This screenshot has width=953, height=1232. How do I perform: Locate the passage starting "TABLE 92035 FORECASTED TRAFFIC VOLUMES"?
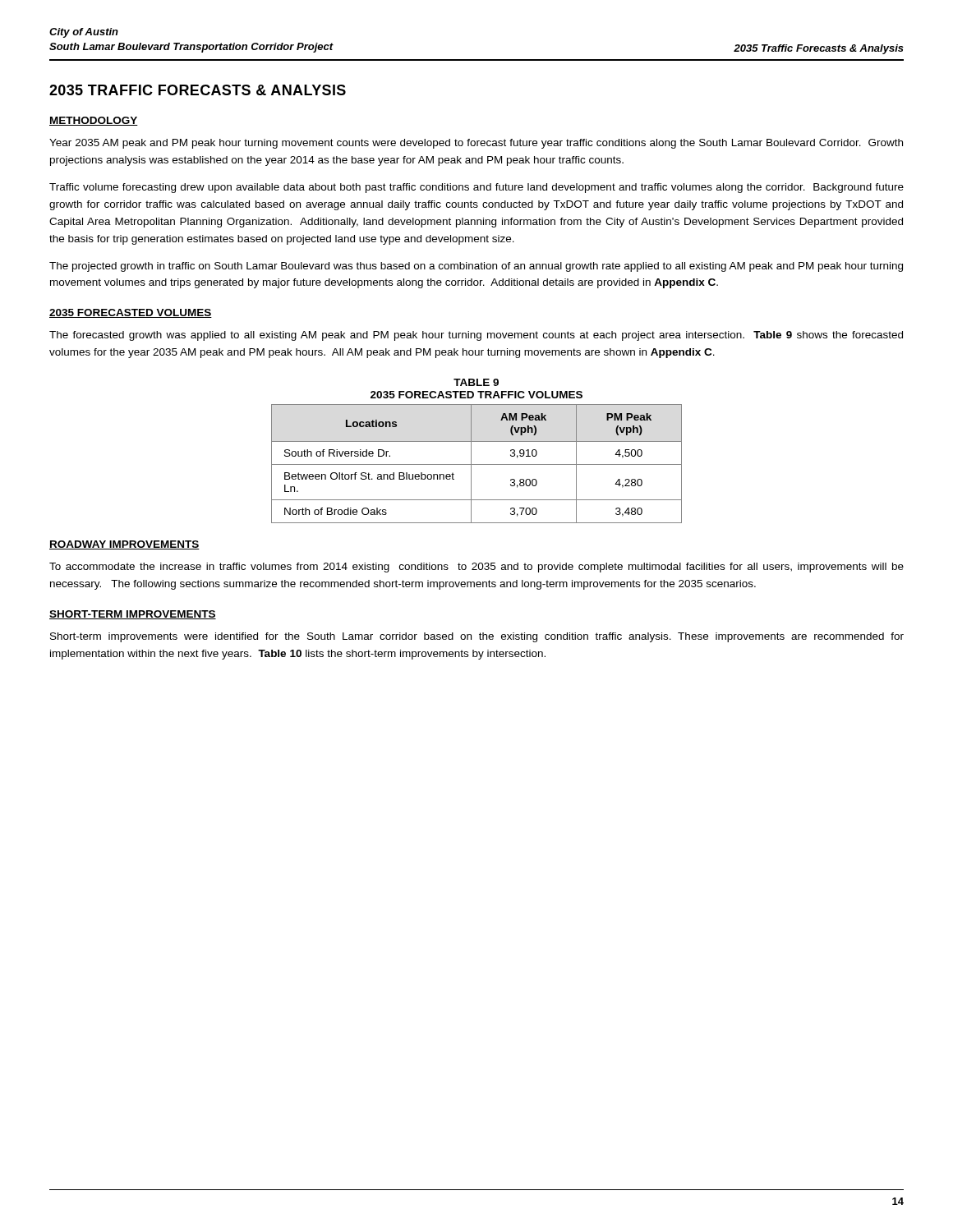coord(476,389)
